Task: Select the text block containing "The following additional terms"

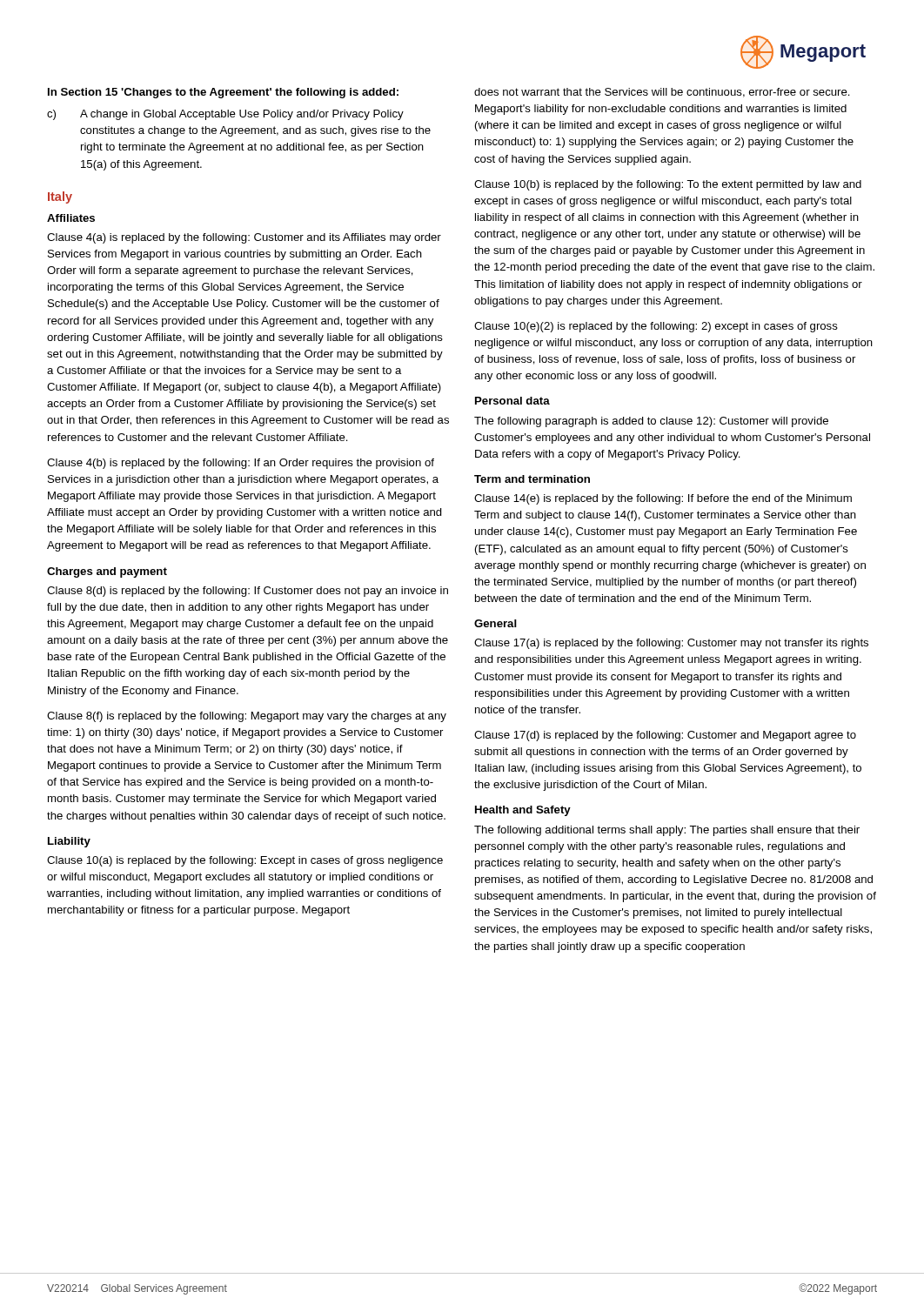Action: (675, 887)
